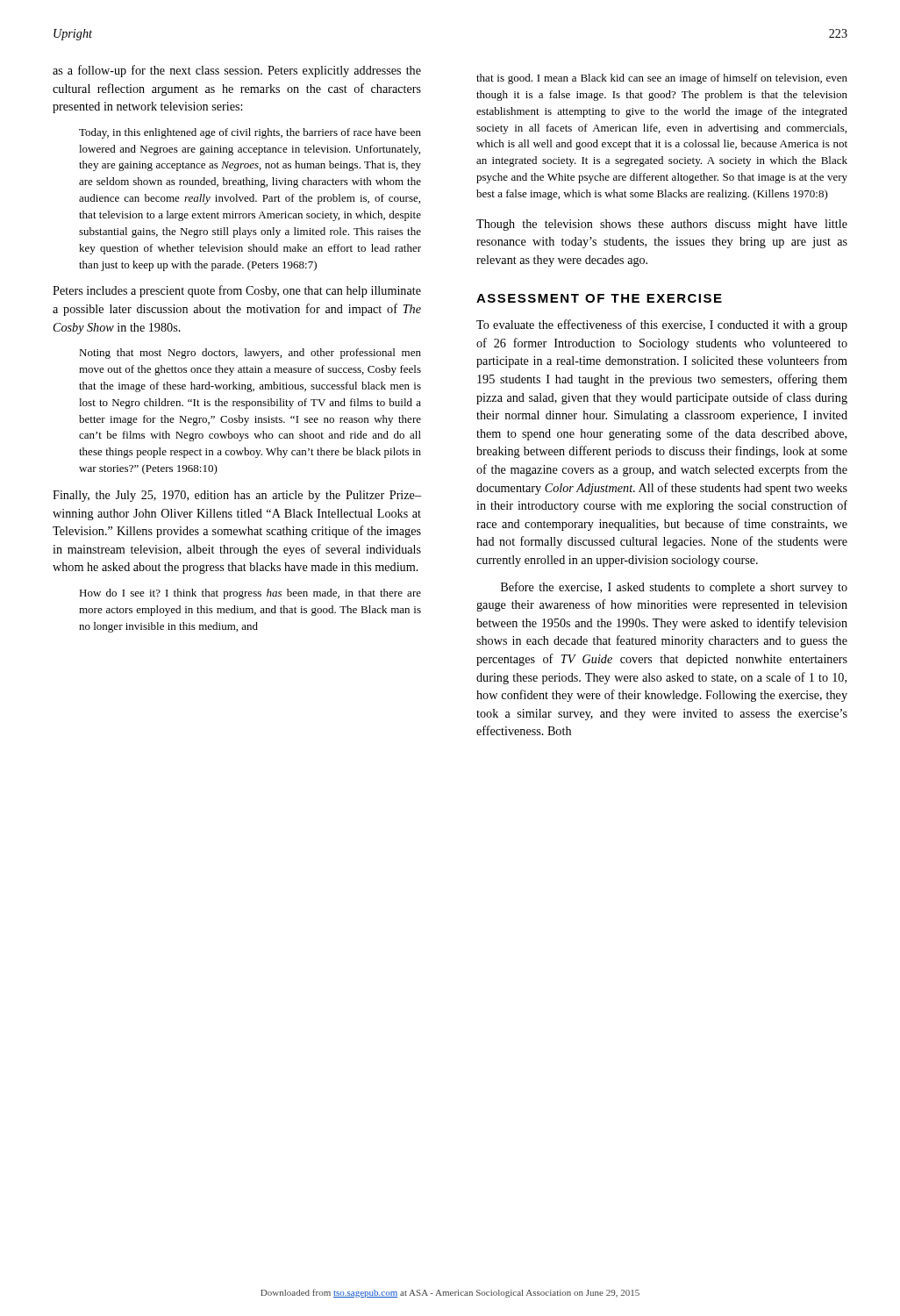Navigate to the text block starting "ASSESSMENT OF THE EXERCISE"
Image resolution: width=900 pixels, height=1316 pixels.
600,297
